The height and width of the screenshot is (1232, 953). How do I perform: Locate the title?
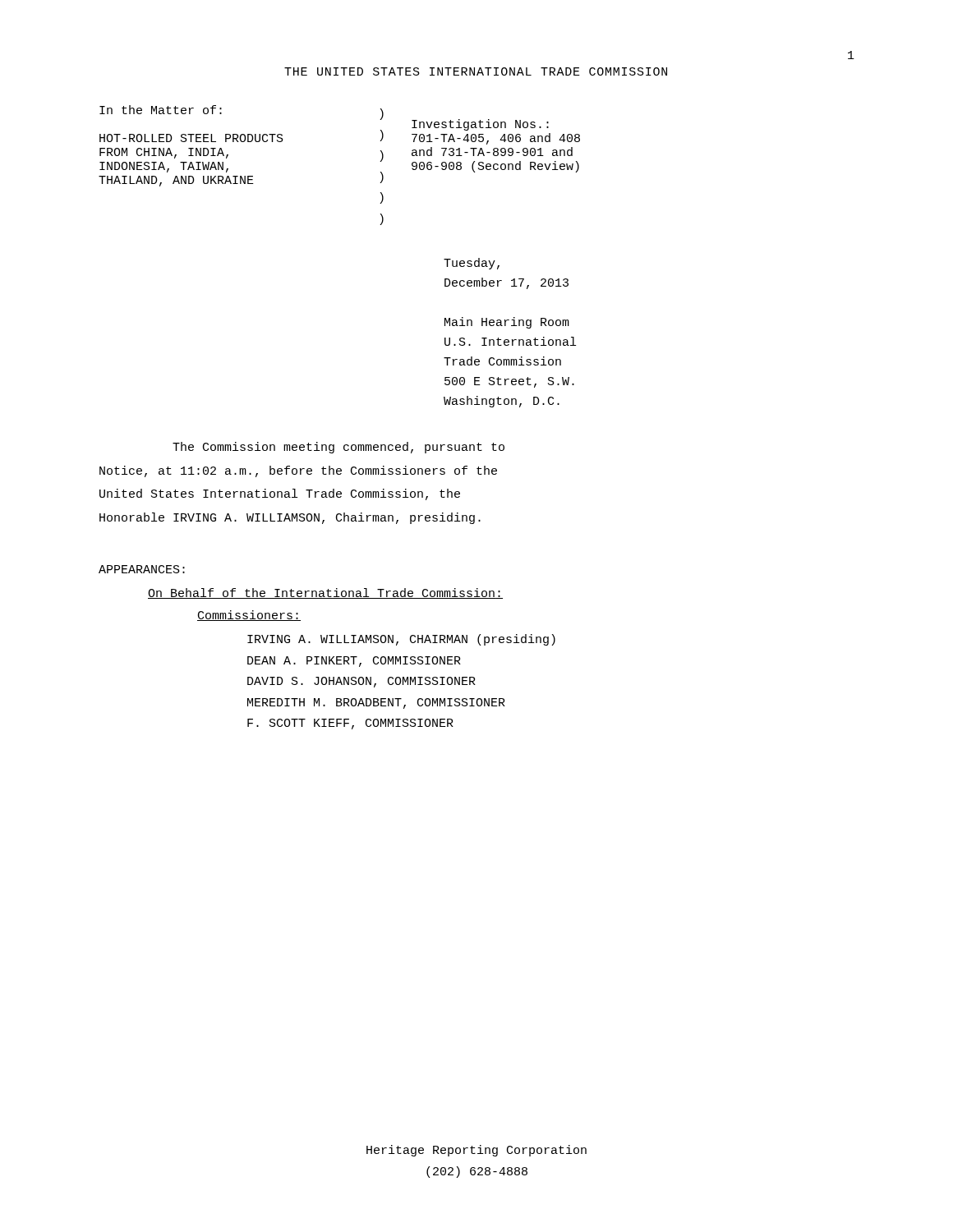coord(476,73)
